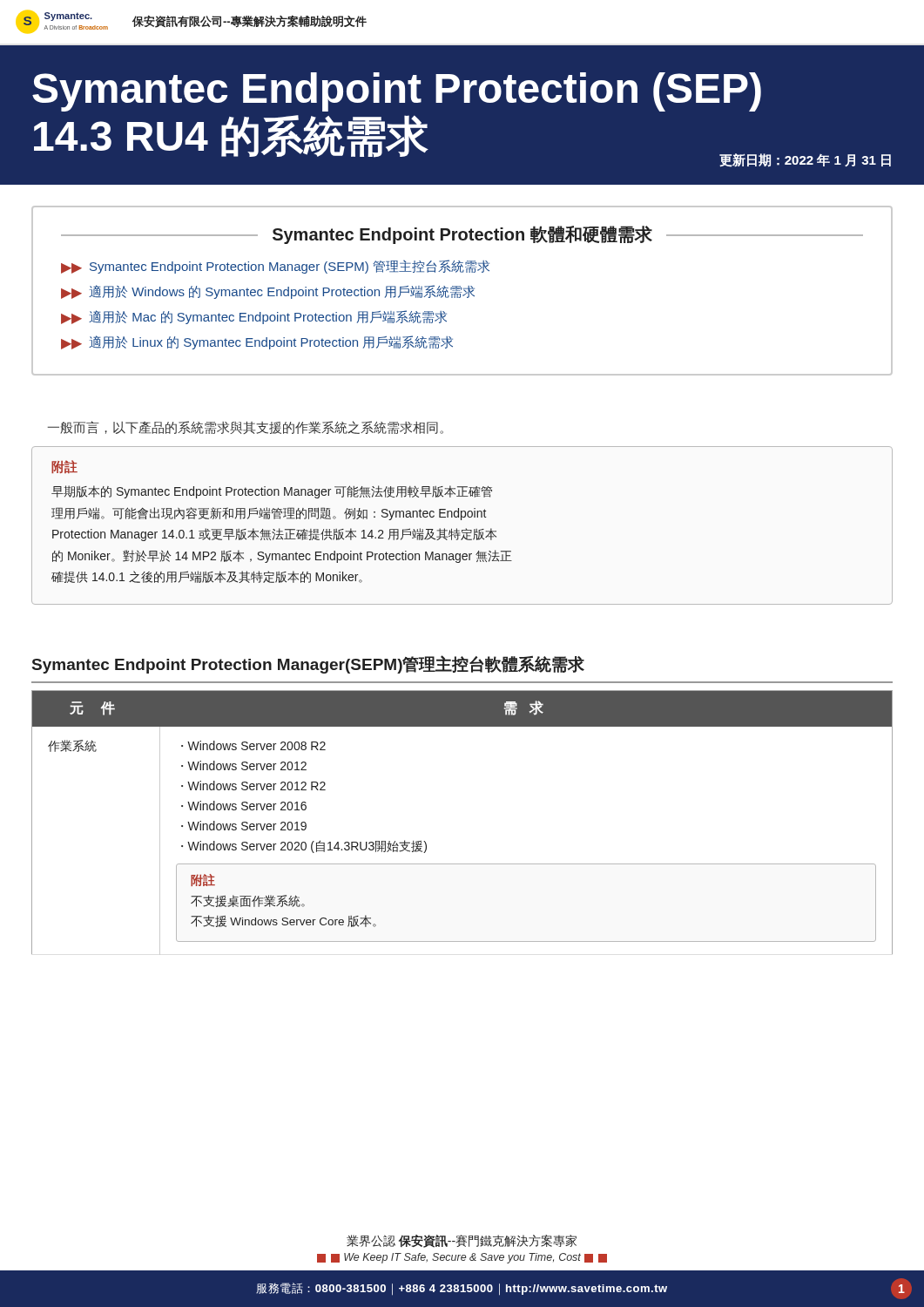Navigate to the element starting "Symantec Endpoint Protection (SEP) 14.3 RU4"
924x1307 pixels.
click(x=462, y=117)
